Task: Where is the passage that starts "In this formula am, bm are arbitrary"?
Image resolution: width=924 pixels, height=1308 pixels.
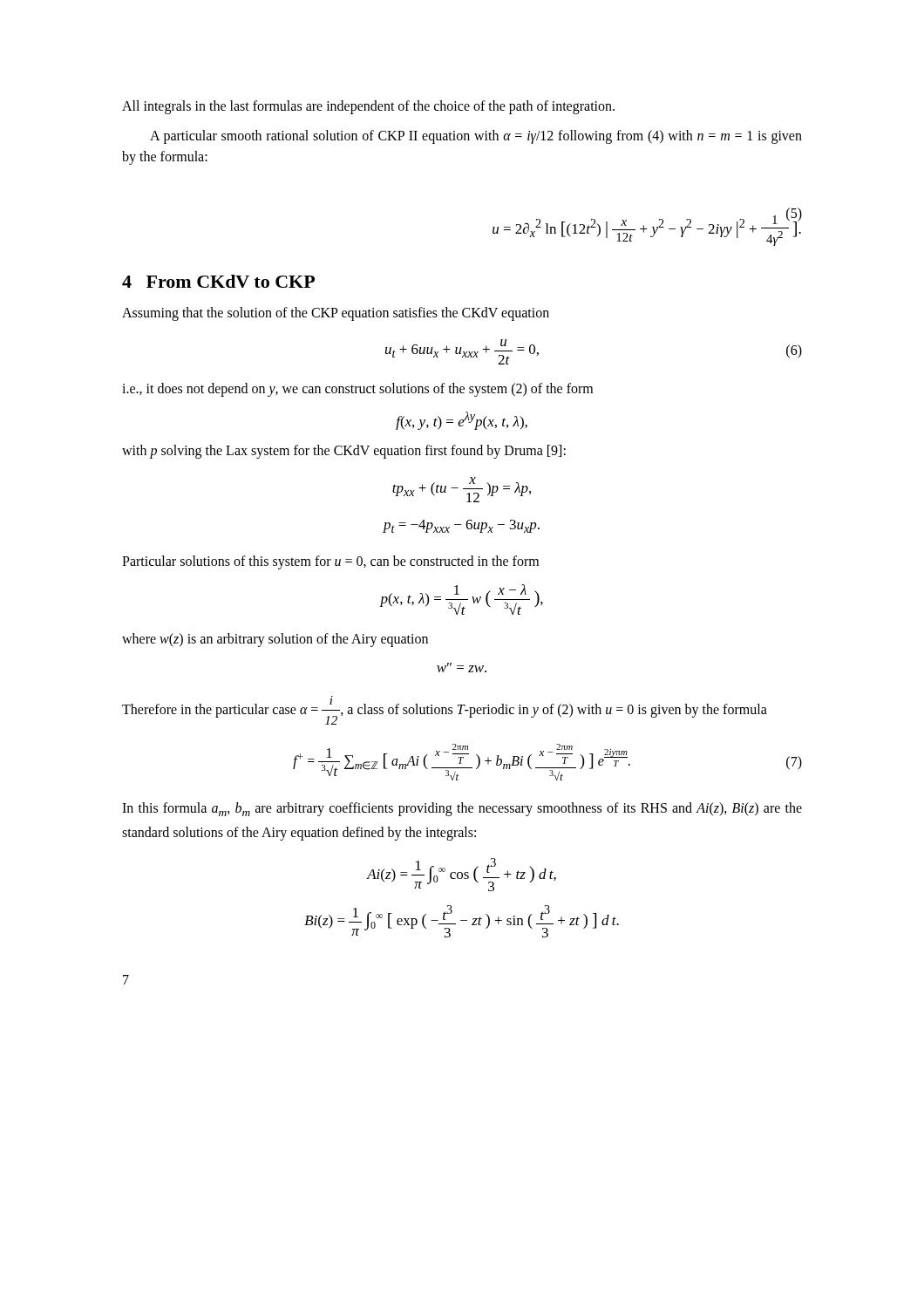Action: (x=462, y=821)
